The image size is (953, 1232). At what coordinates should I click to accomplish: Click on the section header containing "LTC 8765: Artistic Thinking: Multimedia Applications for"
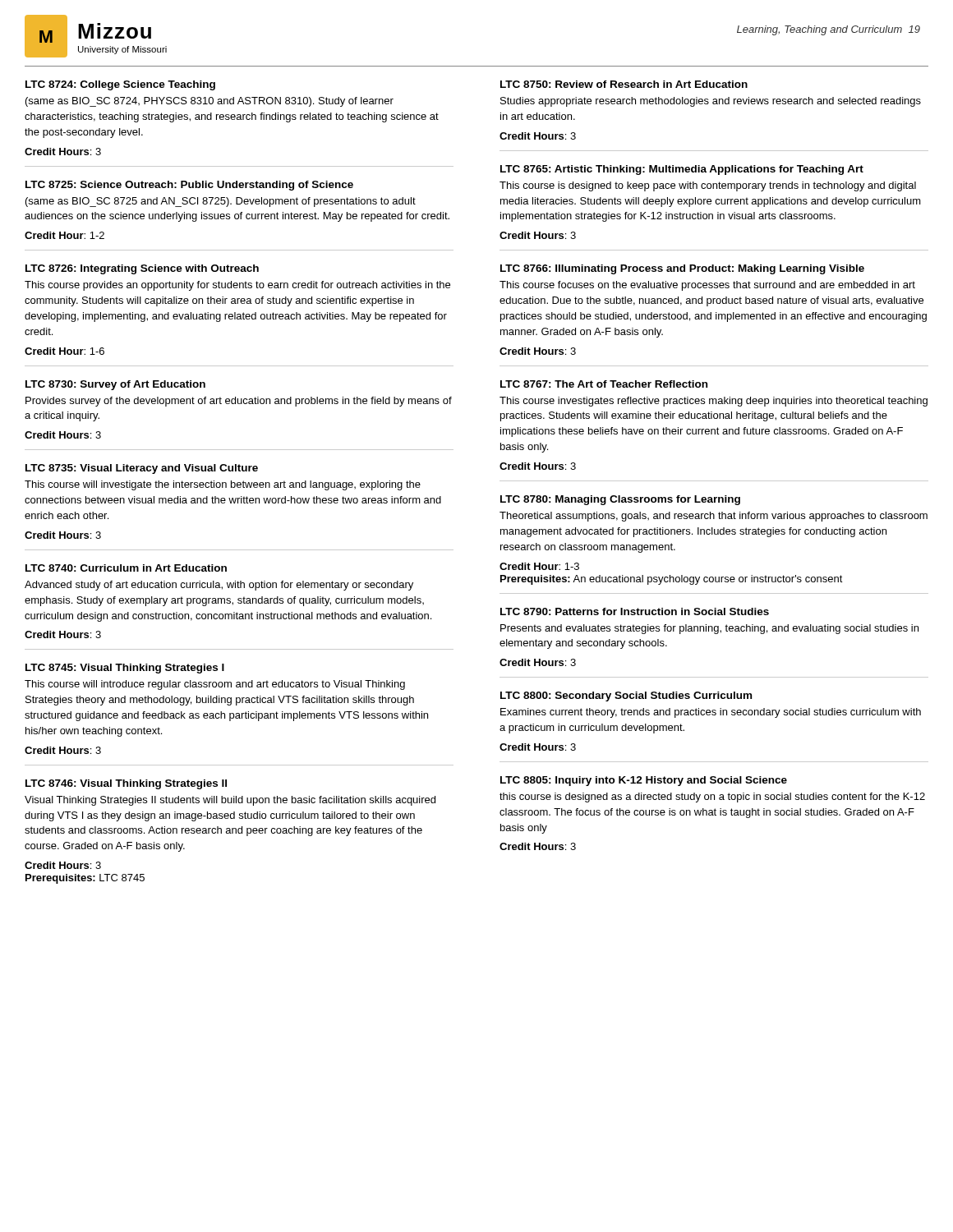click(x=681, y=169)
